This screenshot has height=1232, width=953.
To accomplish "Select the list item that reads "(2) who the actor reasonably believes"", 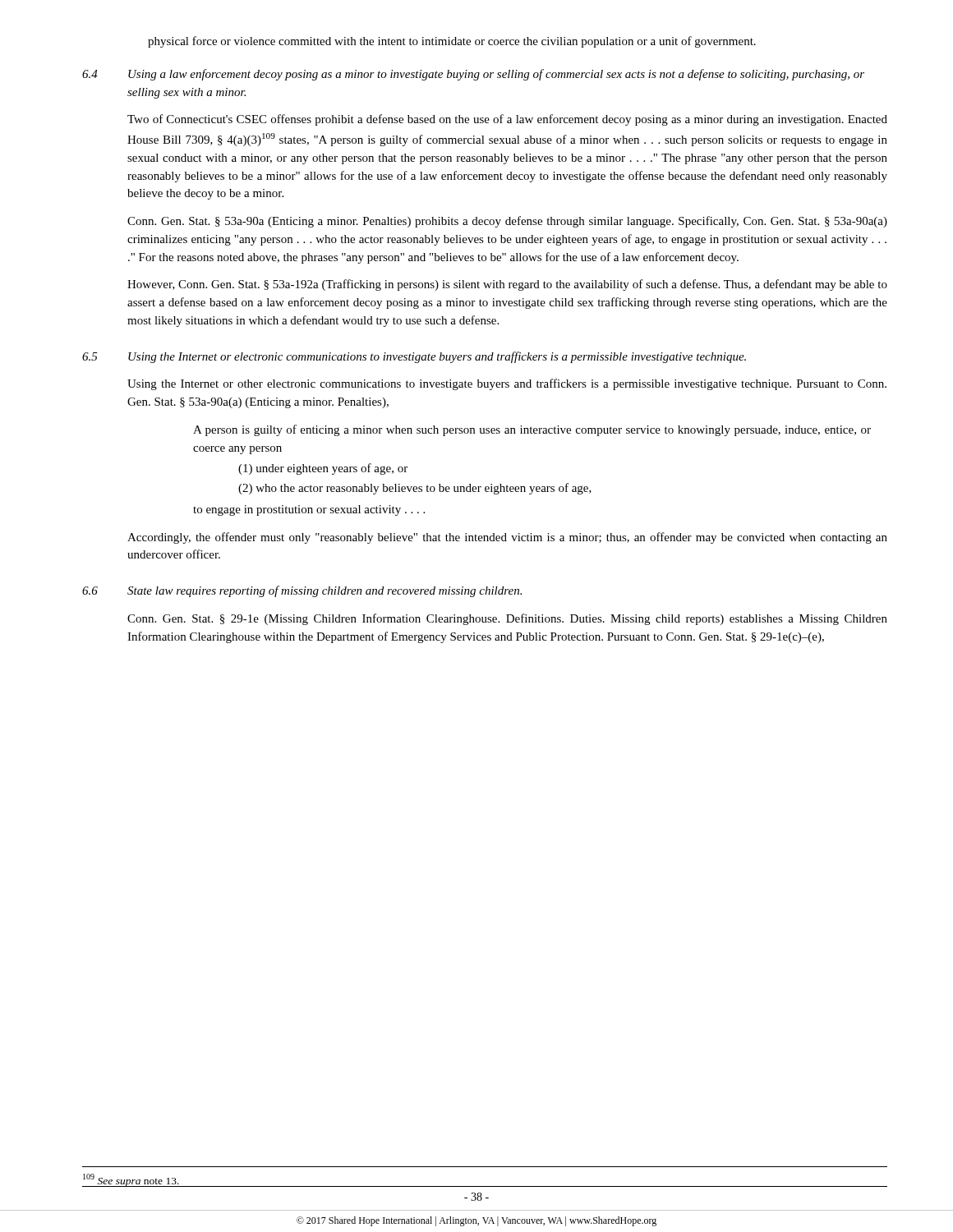I will coord(415,488).
